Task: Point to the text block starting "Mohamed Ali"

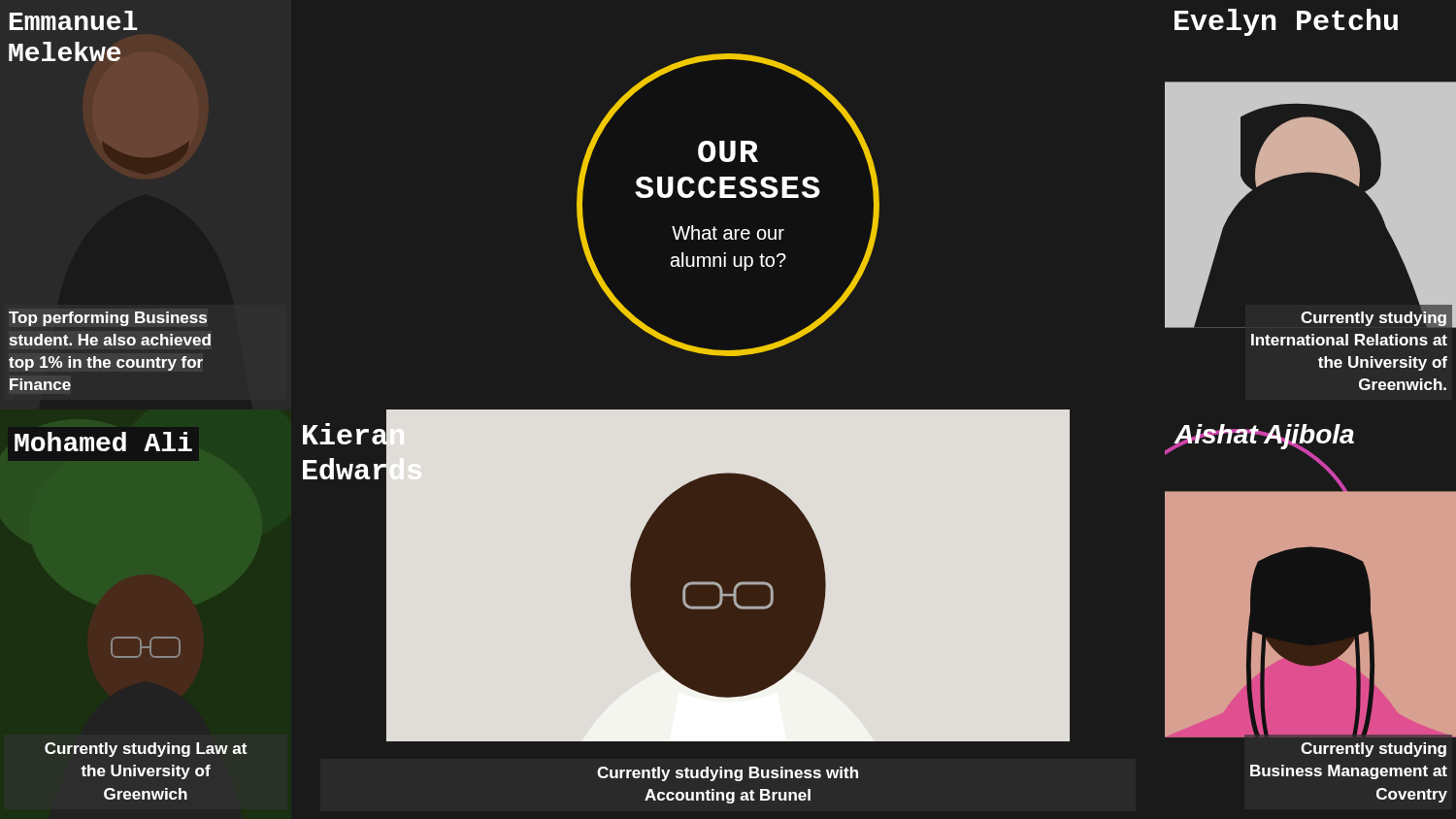Action: tap(103, 444)
